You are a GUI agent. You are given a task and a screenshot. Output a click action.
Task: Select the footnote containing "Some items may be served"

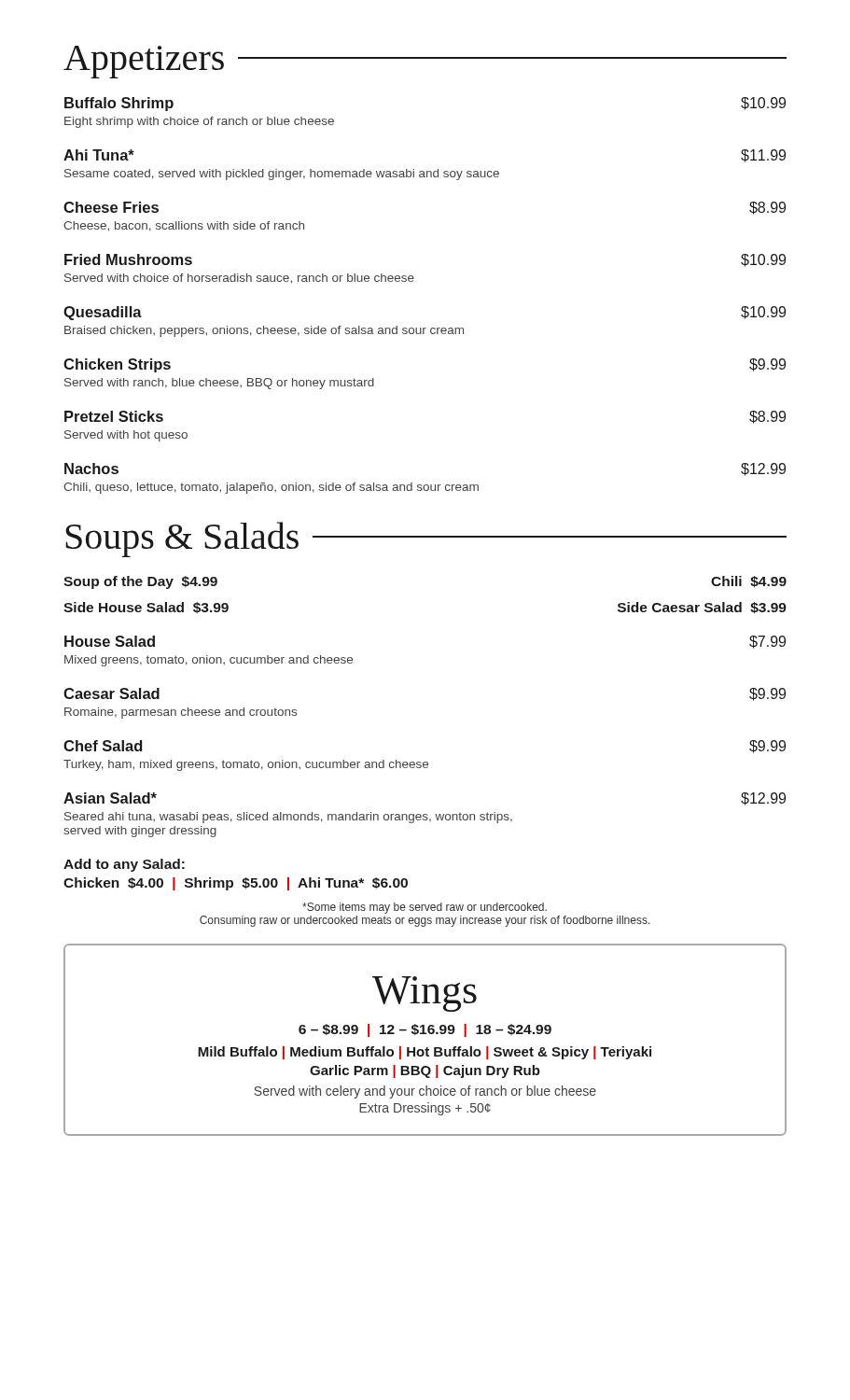point(425,914)
